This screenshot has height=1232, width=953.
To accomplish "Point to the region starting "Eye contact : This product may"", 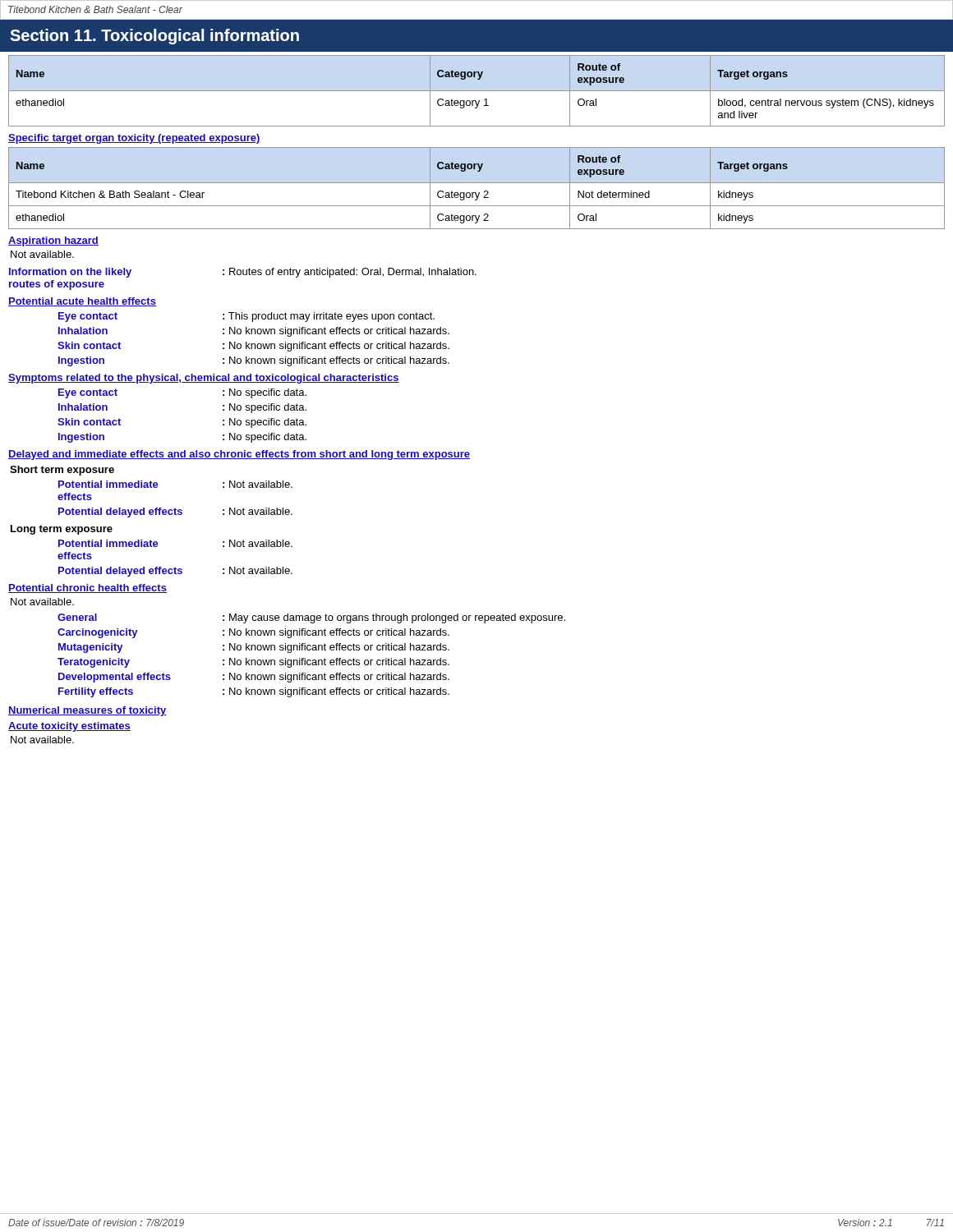I will click(246, 316).
